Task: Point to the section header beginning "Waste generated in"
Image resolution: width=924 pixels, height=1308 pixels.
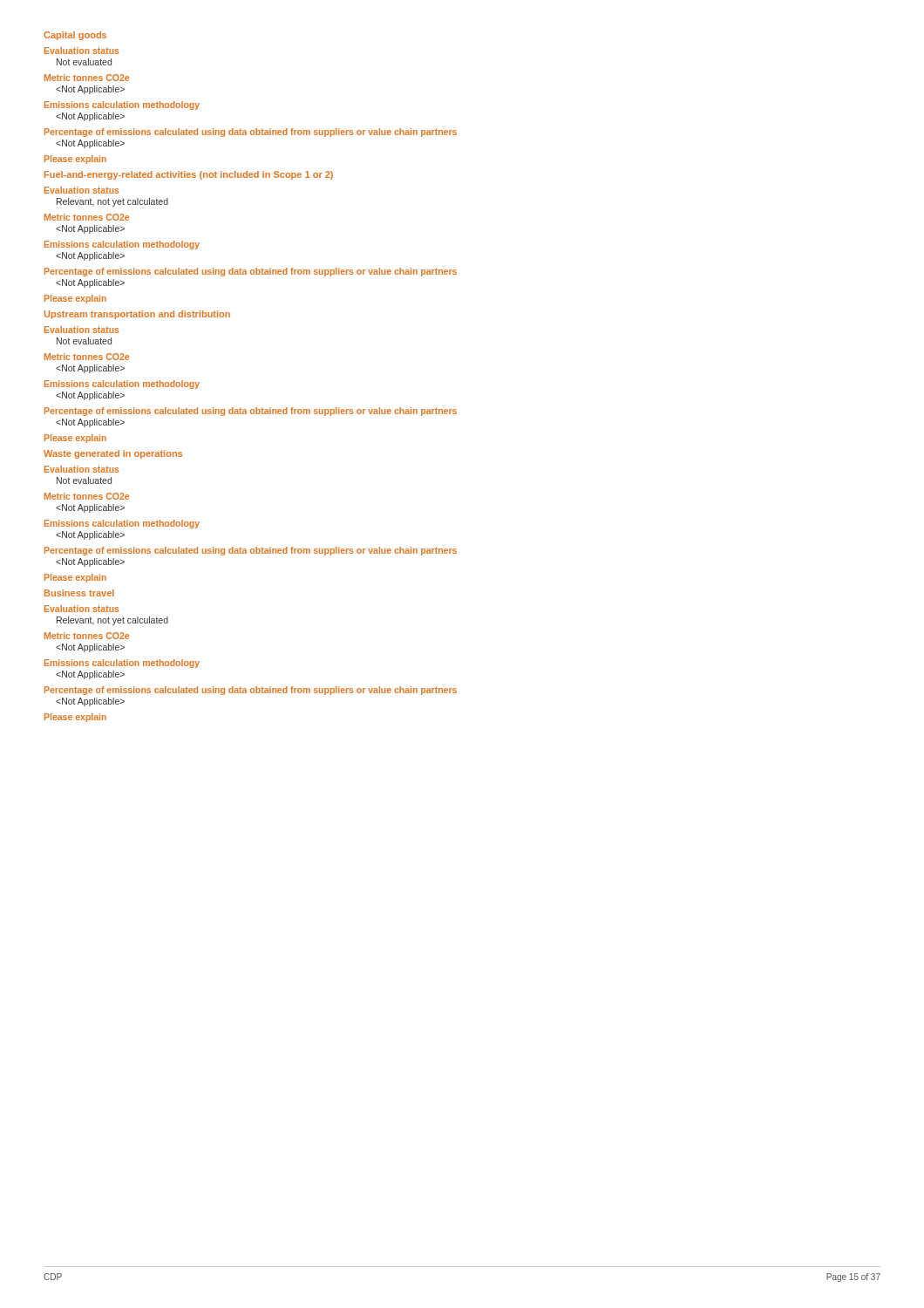Action: tap(113, 453)
